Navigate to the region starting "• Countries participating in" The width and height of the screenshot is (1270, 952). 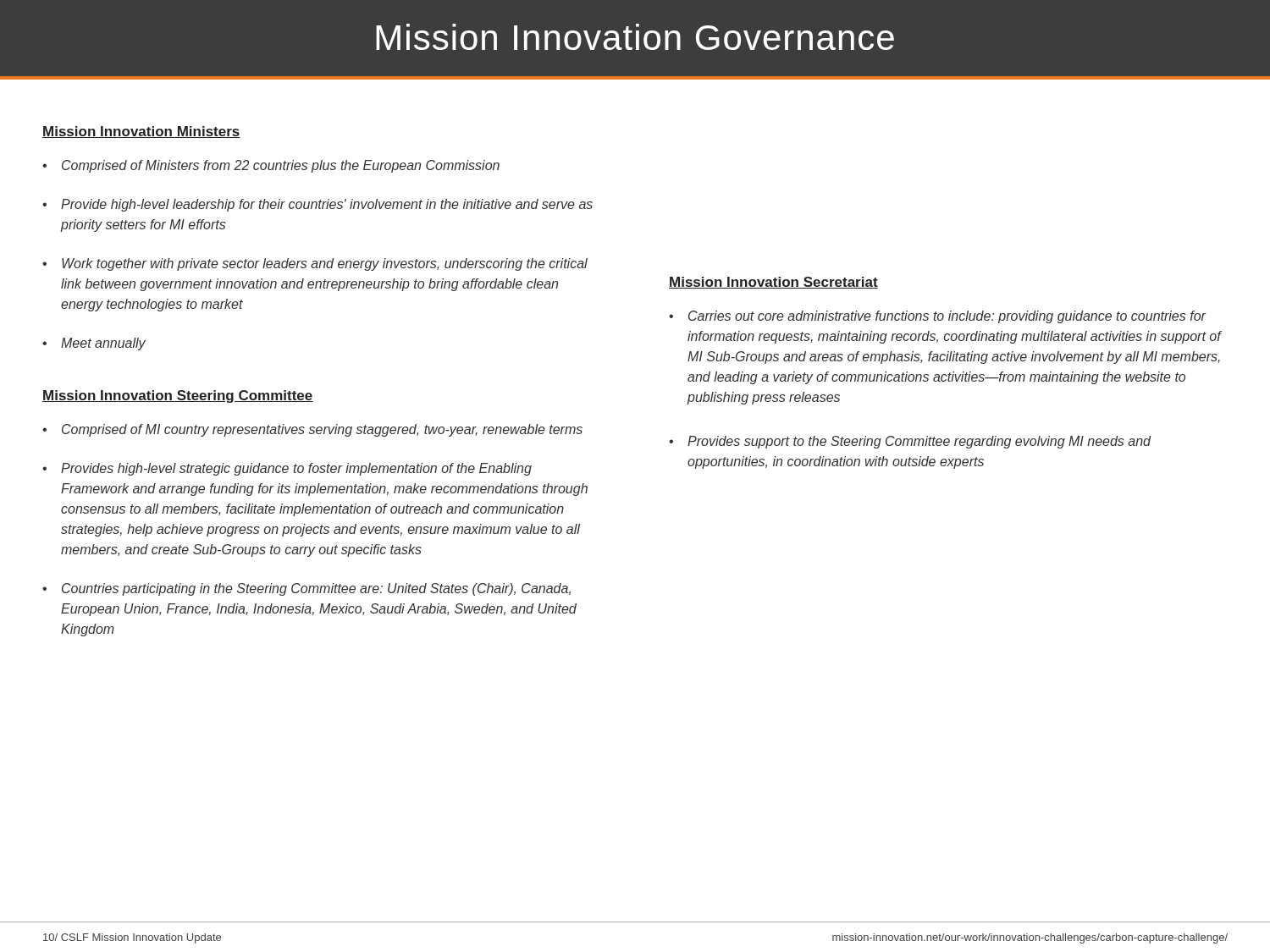322,609
